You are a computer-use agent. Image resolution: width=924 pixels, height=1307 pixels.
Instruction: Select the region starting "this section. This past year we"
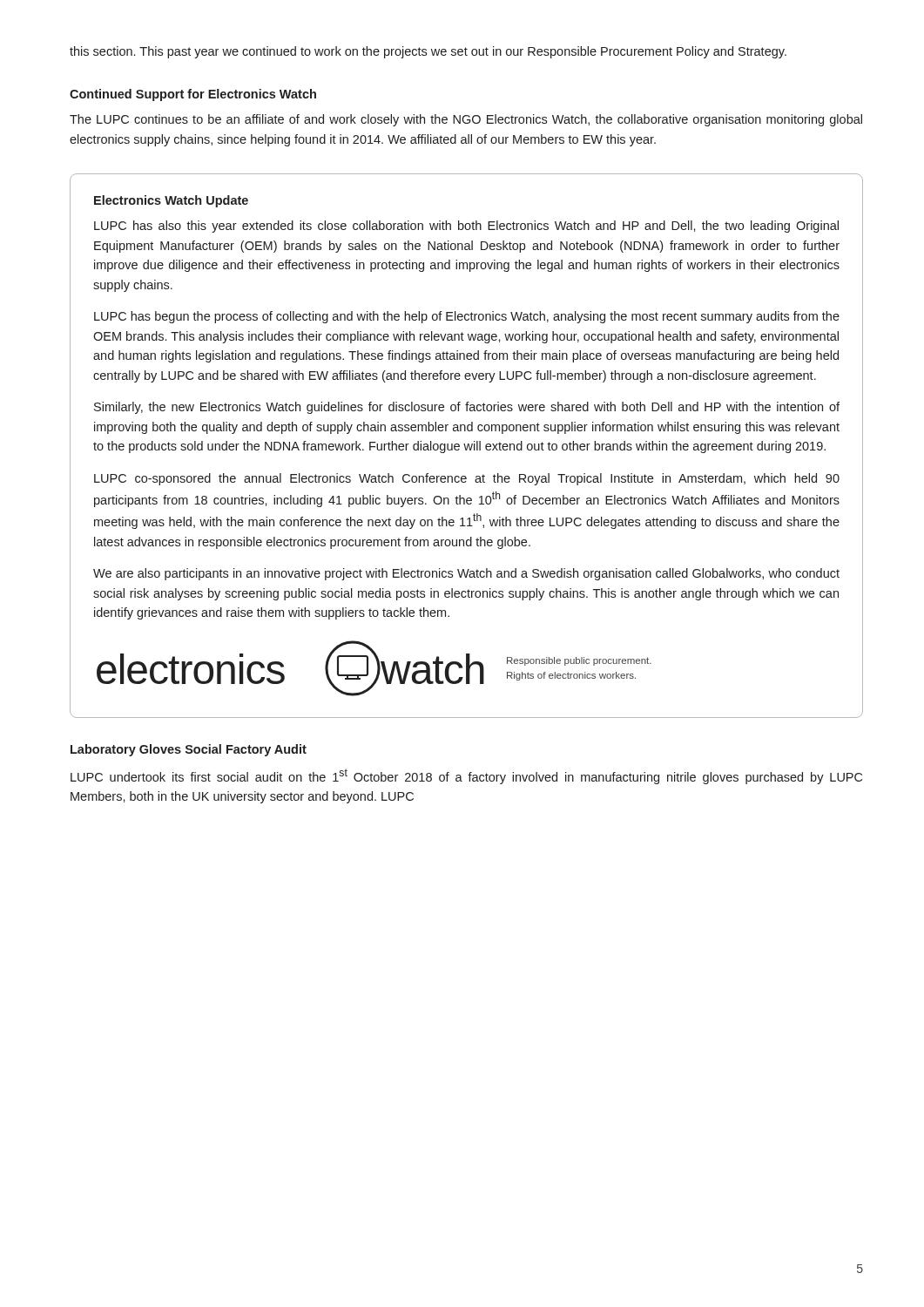point(428,51)
